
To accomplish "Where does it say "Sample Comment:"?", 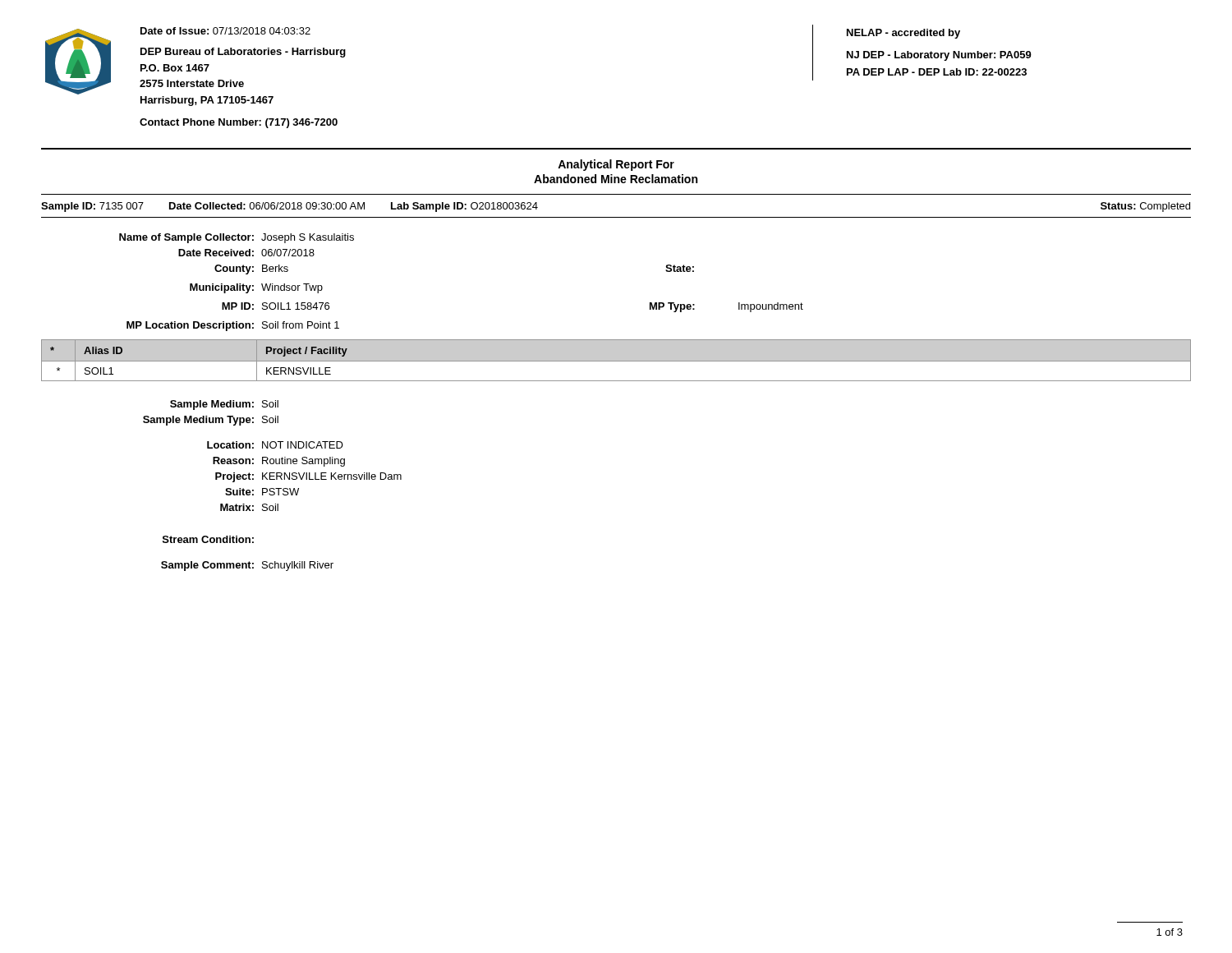I will (208, 565).
